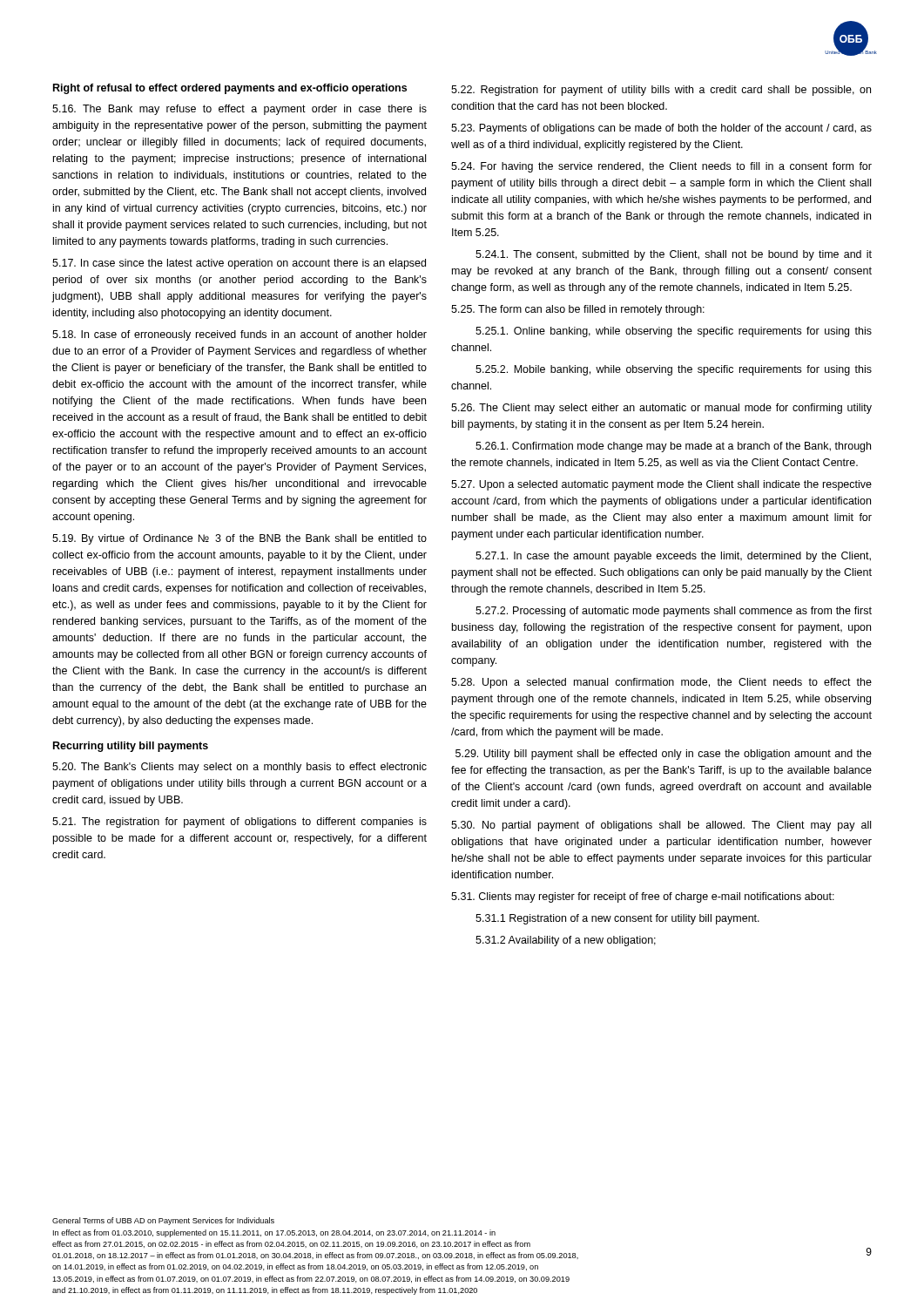924x1307 pixels.
Task: Point to the block beginning "26. The Client"
Action: coord(661,416)
